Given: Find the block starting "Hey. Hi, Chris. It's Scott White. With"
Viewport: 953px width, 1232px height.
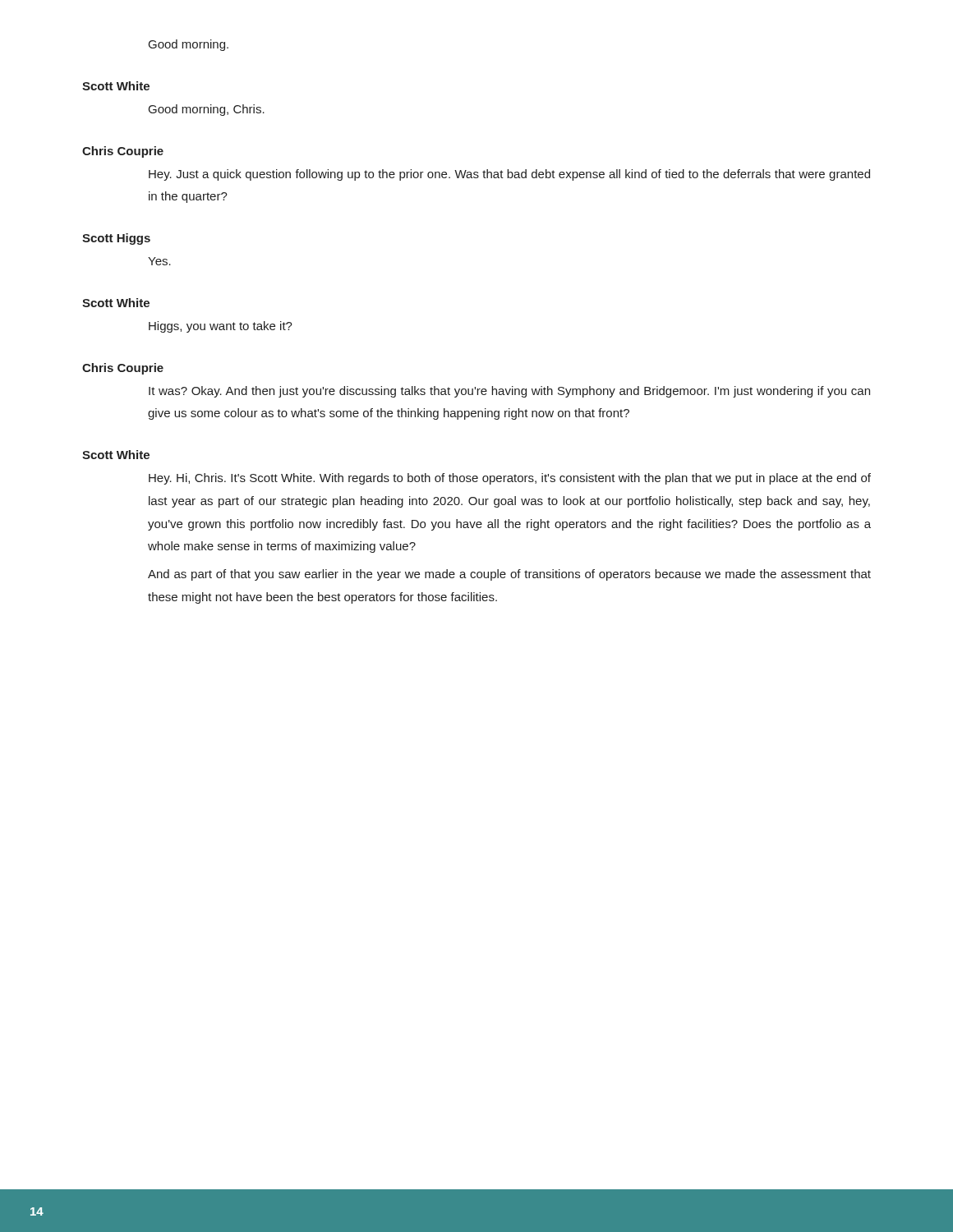Looking at the screenshot, I should (509, 512).
